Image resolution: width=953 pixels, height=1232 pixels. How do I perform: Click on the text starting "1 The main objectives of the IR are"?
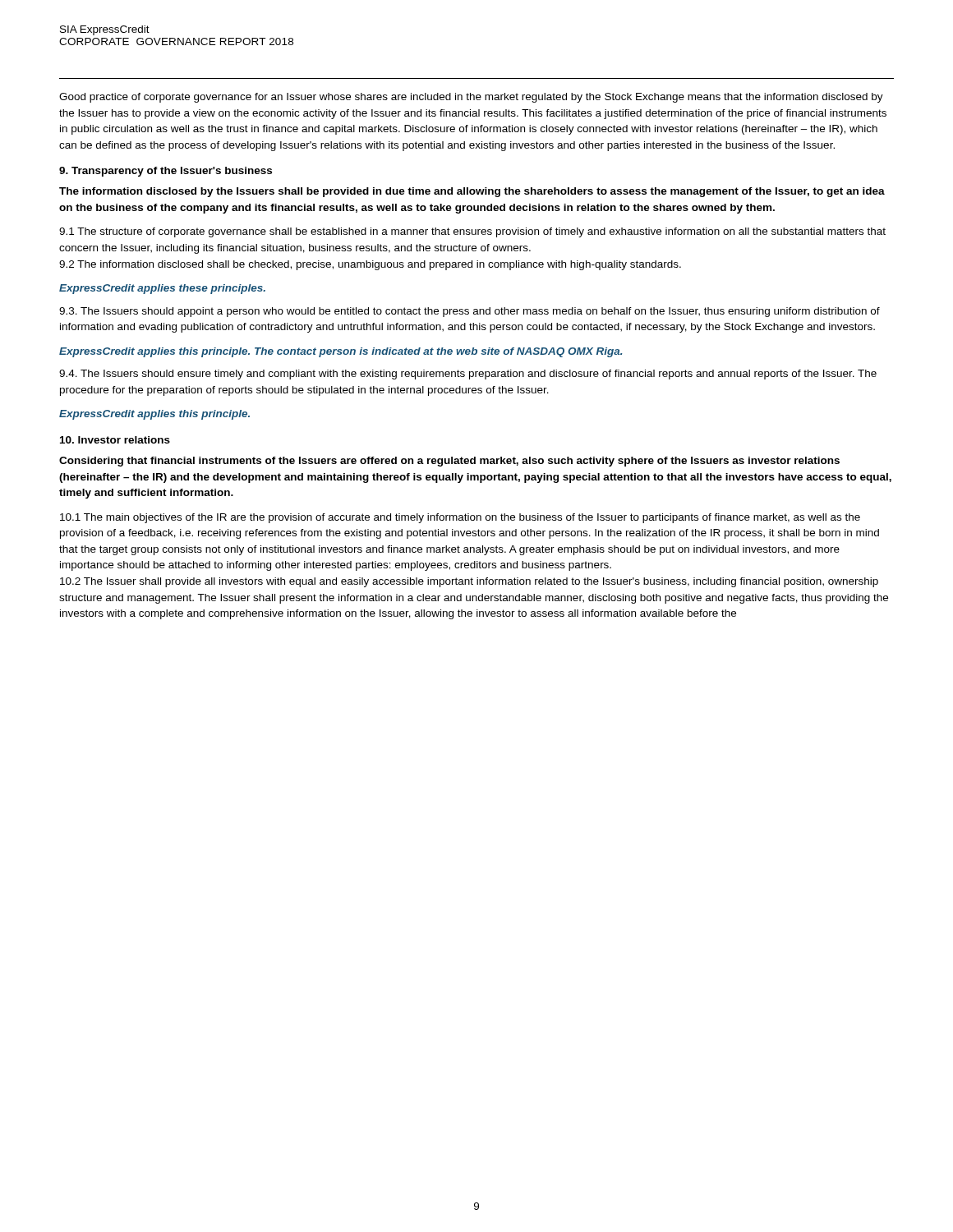[474, 565]
